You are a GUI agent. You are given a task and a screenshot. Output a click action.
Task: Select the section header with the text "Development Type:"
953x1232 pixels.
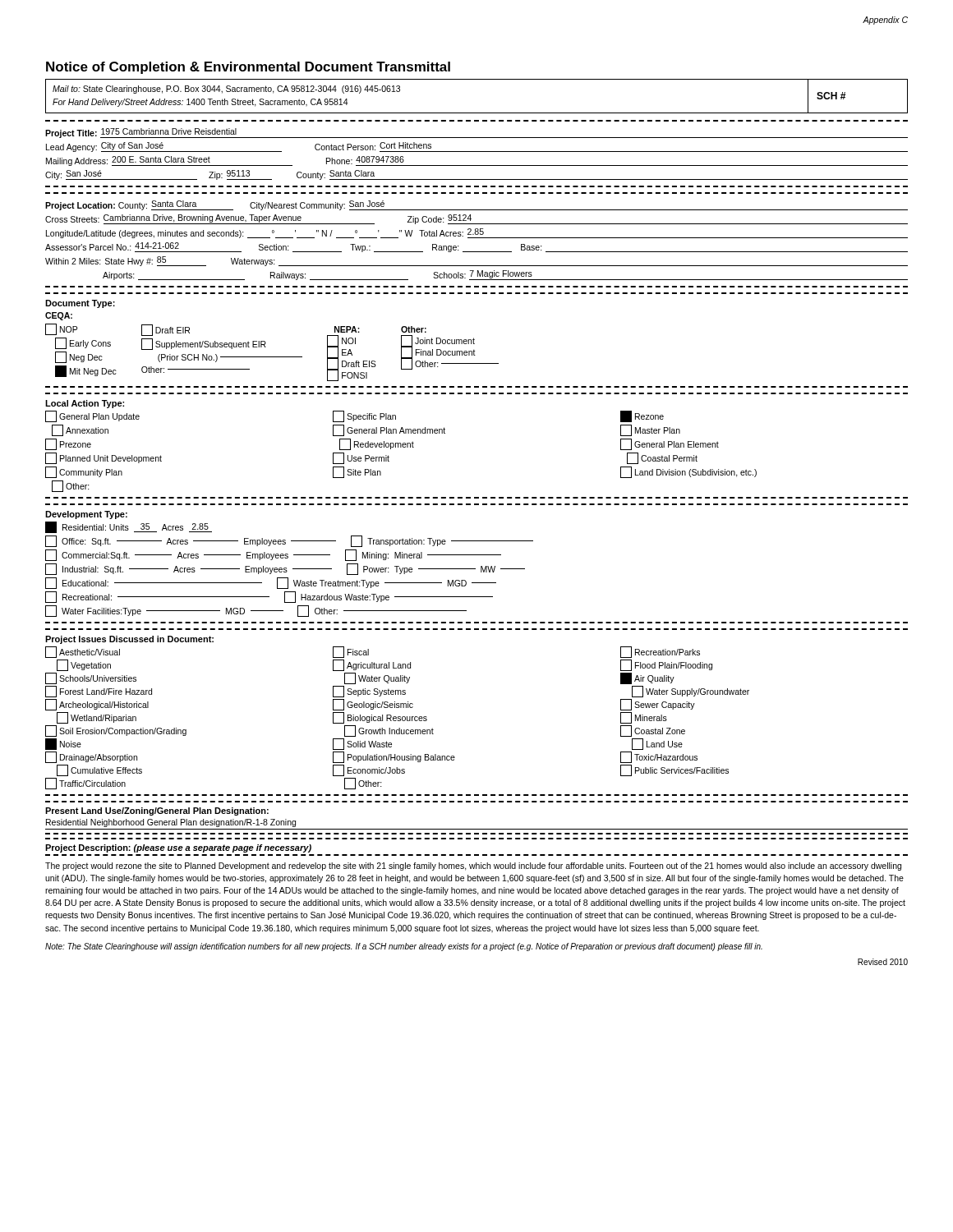tap(87, 514)
